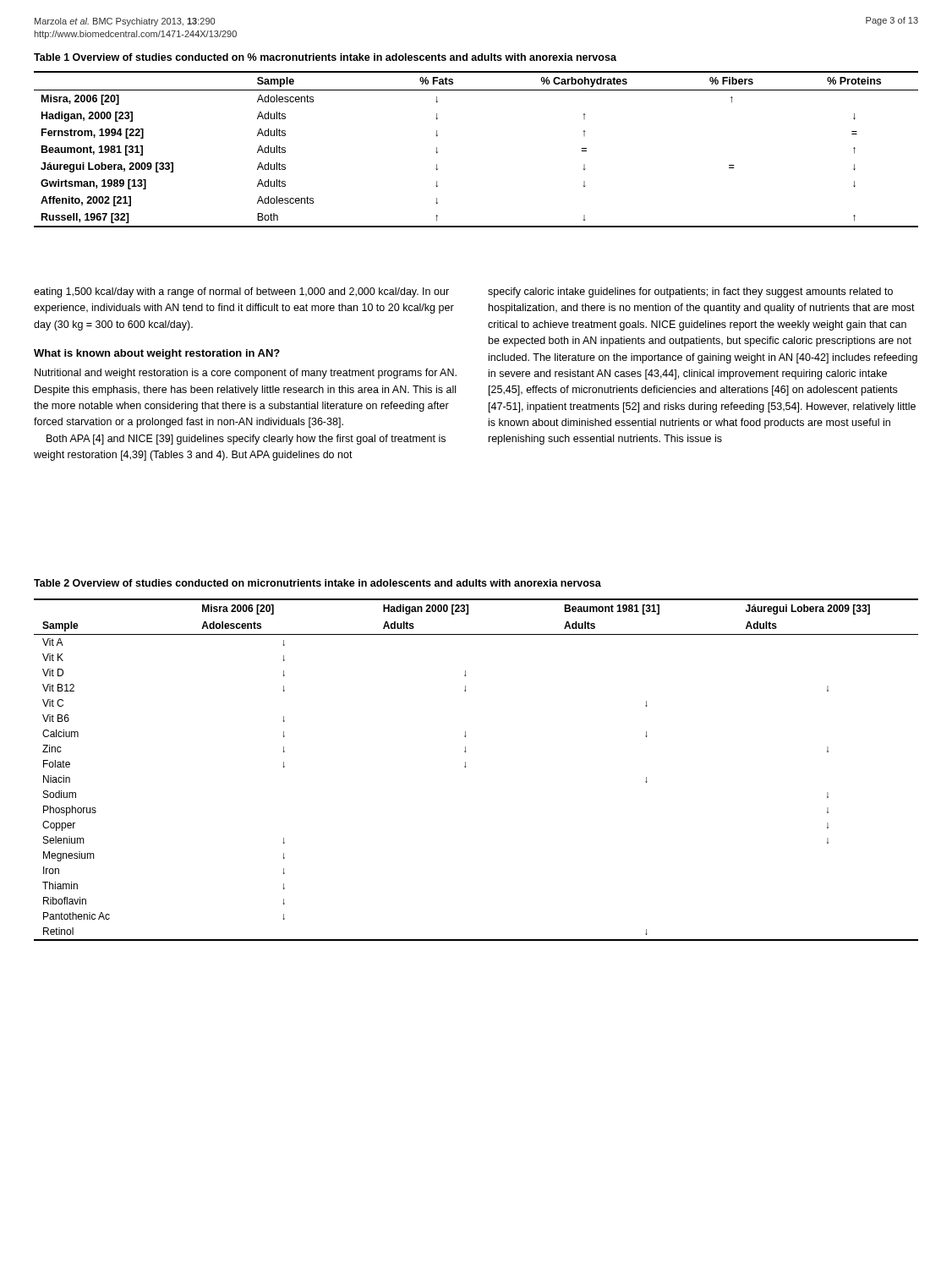Find the table that mentions "Pantothenic Ac"
The width and height of the screenshot is (952, 1268).
tap(476, 770)
